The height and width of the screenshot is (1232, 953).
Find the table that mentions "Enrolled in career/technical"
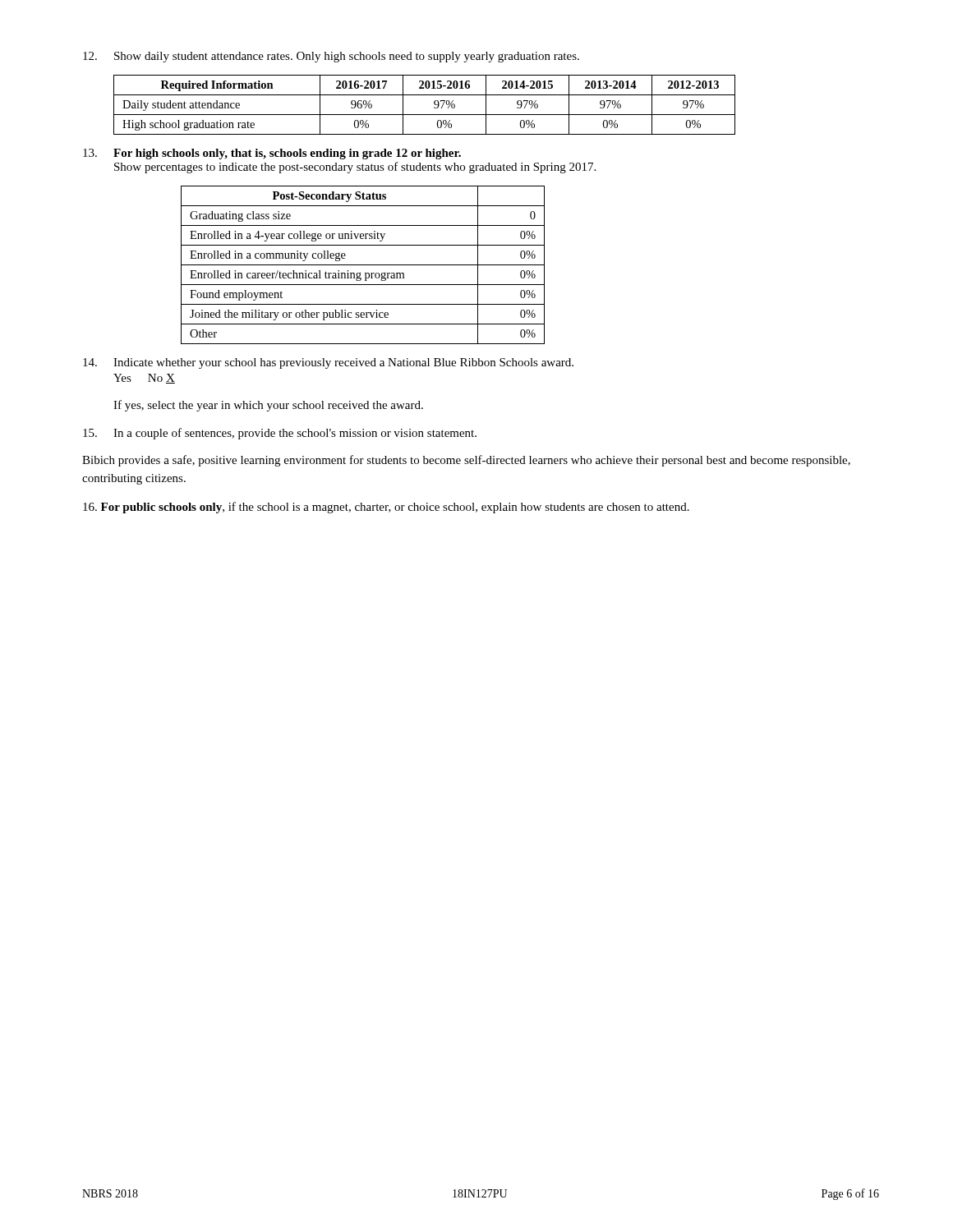point(530,265)
